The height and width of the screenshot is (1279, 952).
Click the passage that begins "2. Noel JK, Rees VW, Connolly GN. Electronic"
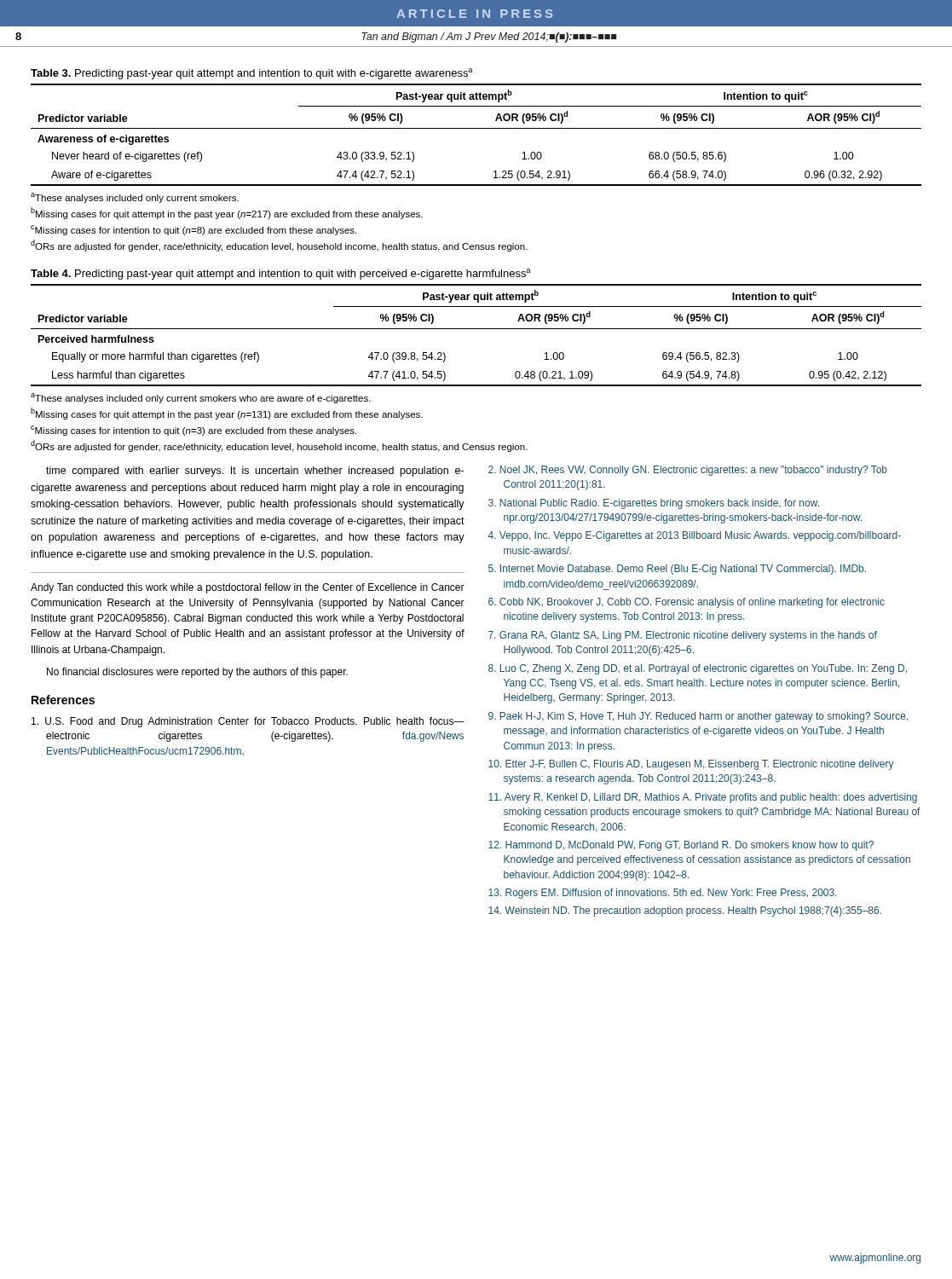(x=688, y=477)
